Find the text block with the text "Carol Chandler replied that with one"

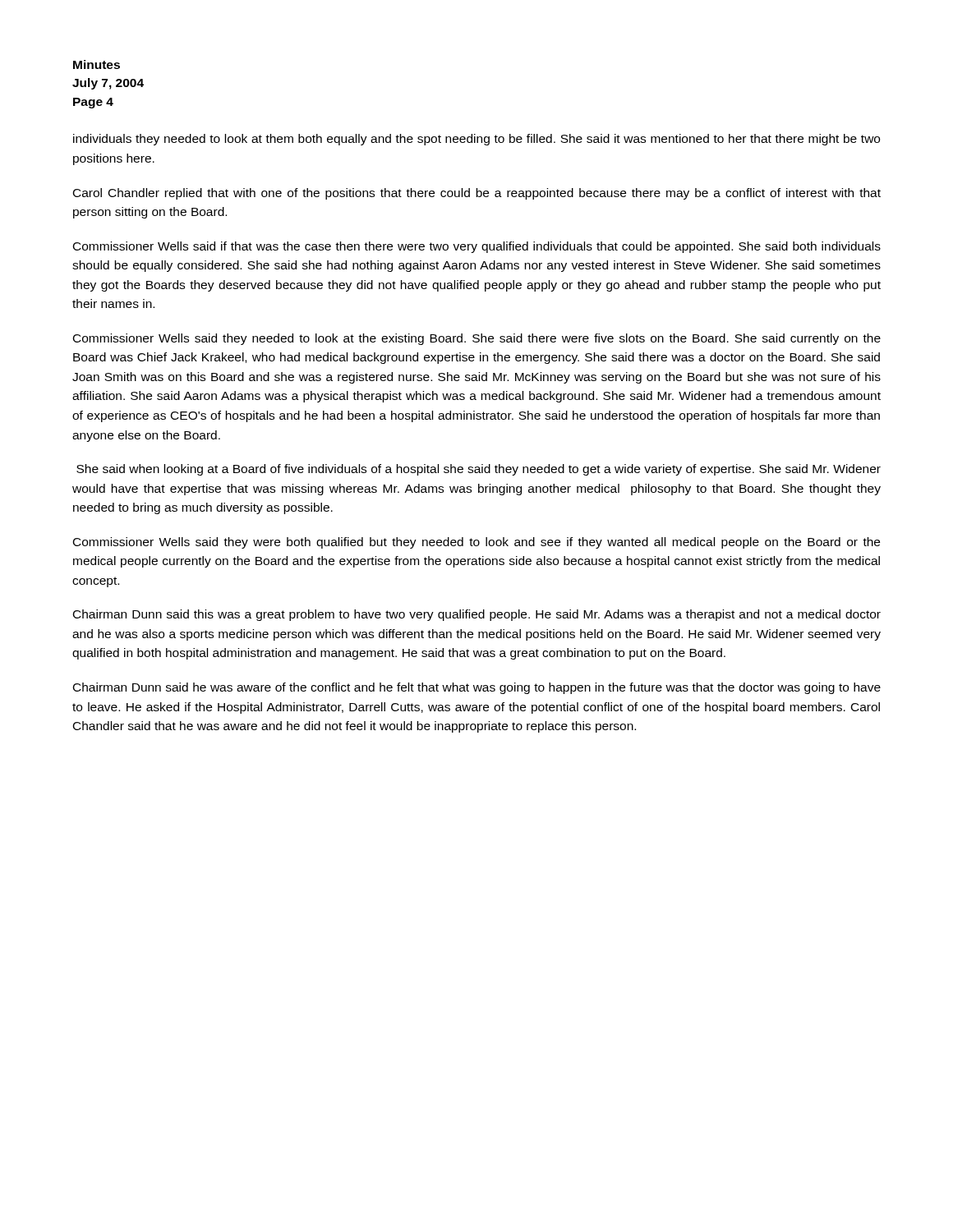point(476,202)
